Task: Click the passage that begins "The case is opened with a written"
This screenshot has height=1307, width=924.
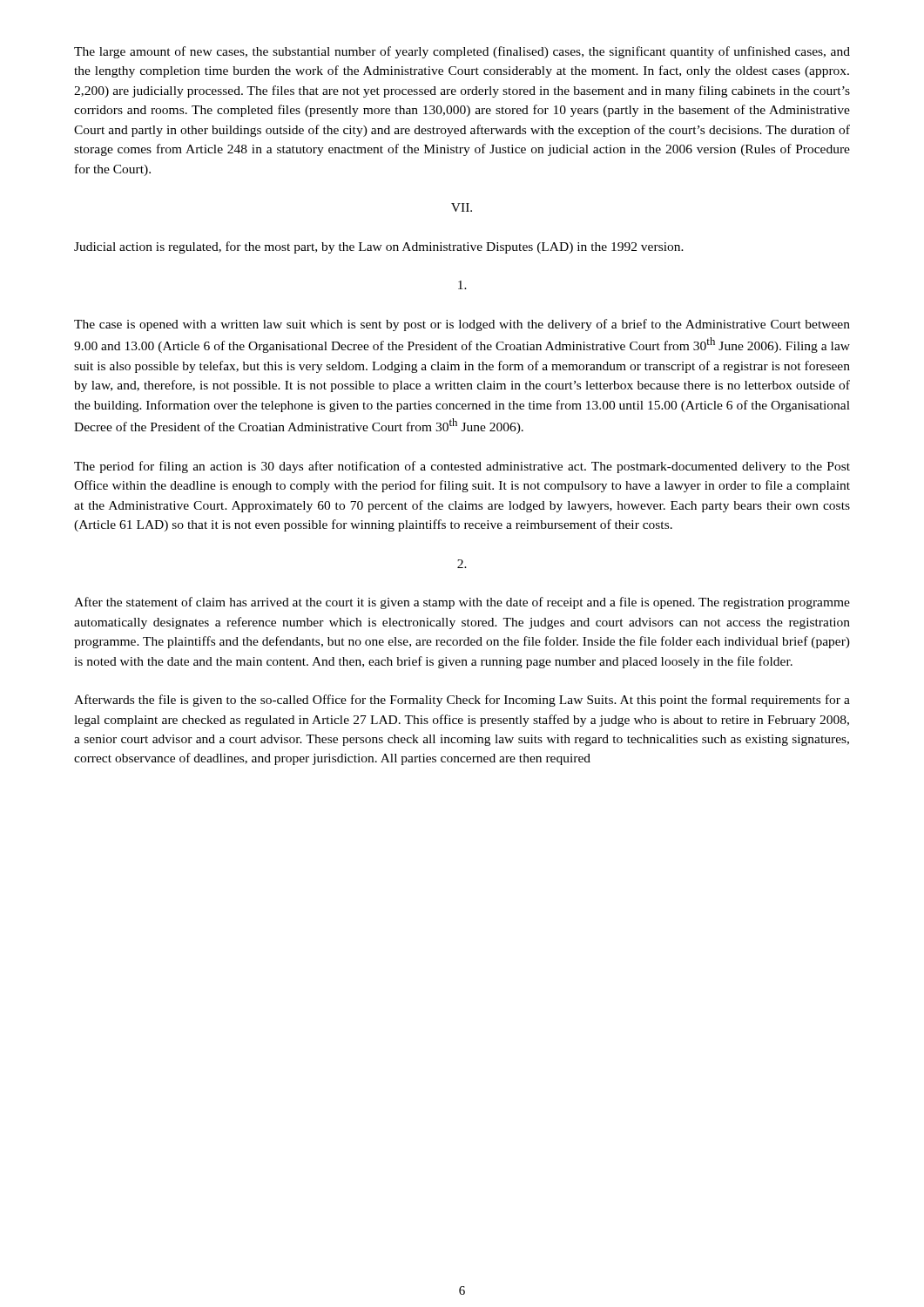Action: pyautogui.click(x=462, y=376)
